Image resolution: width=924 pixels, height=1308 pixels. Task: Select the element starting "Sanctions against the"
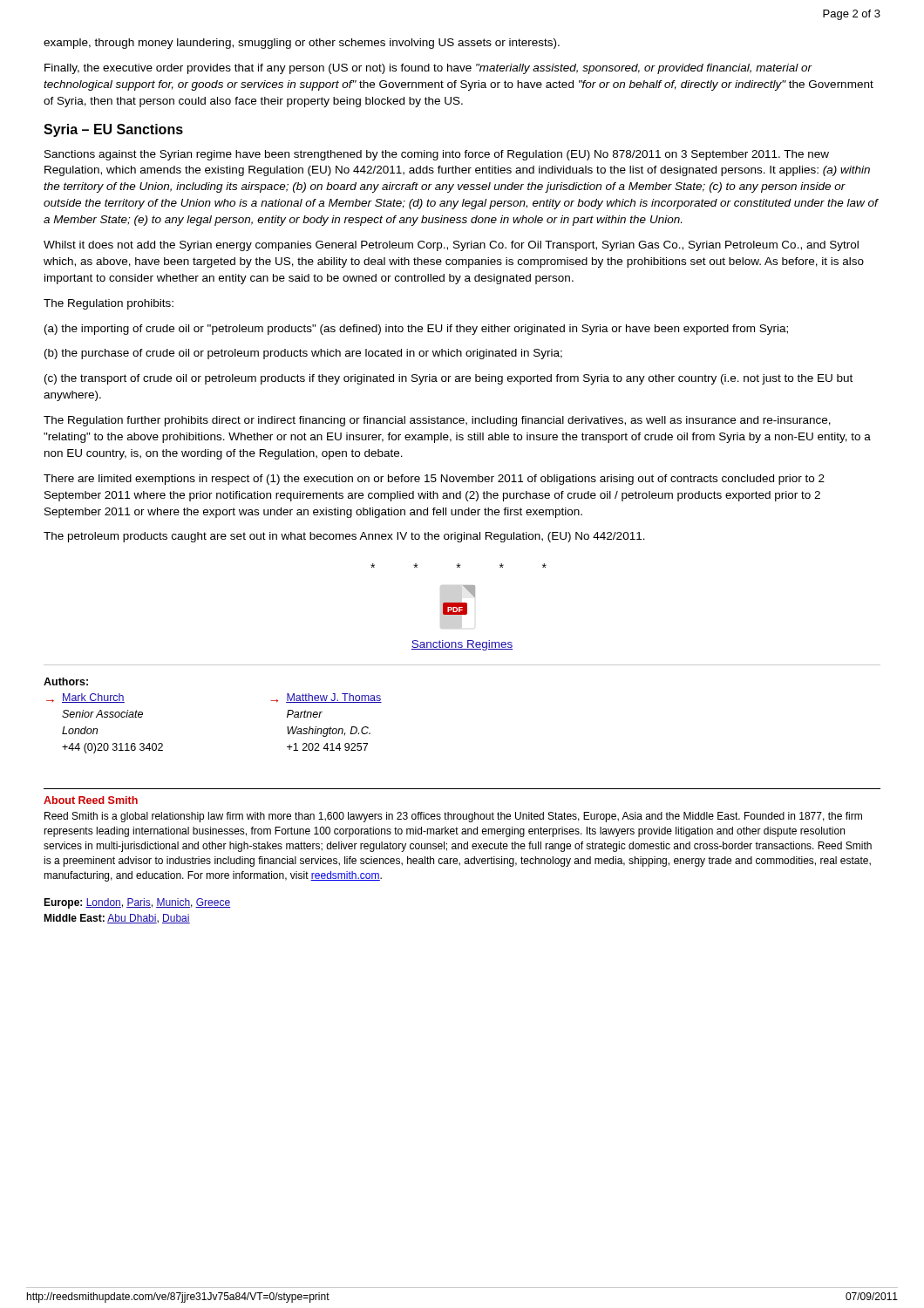tap(462, 187)
